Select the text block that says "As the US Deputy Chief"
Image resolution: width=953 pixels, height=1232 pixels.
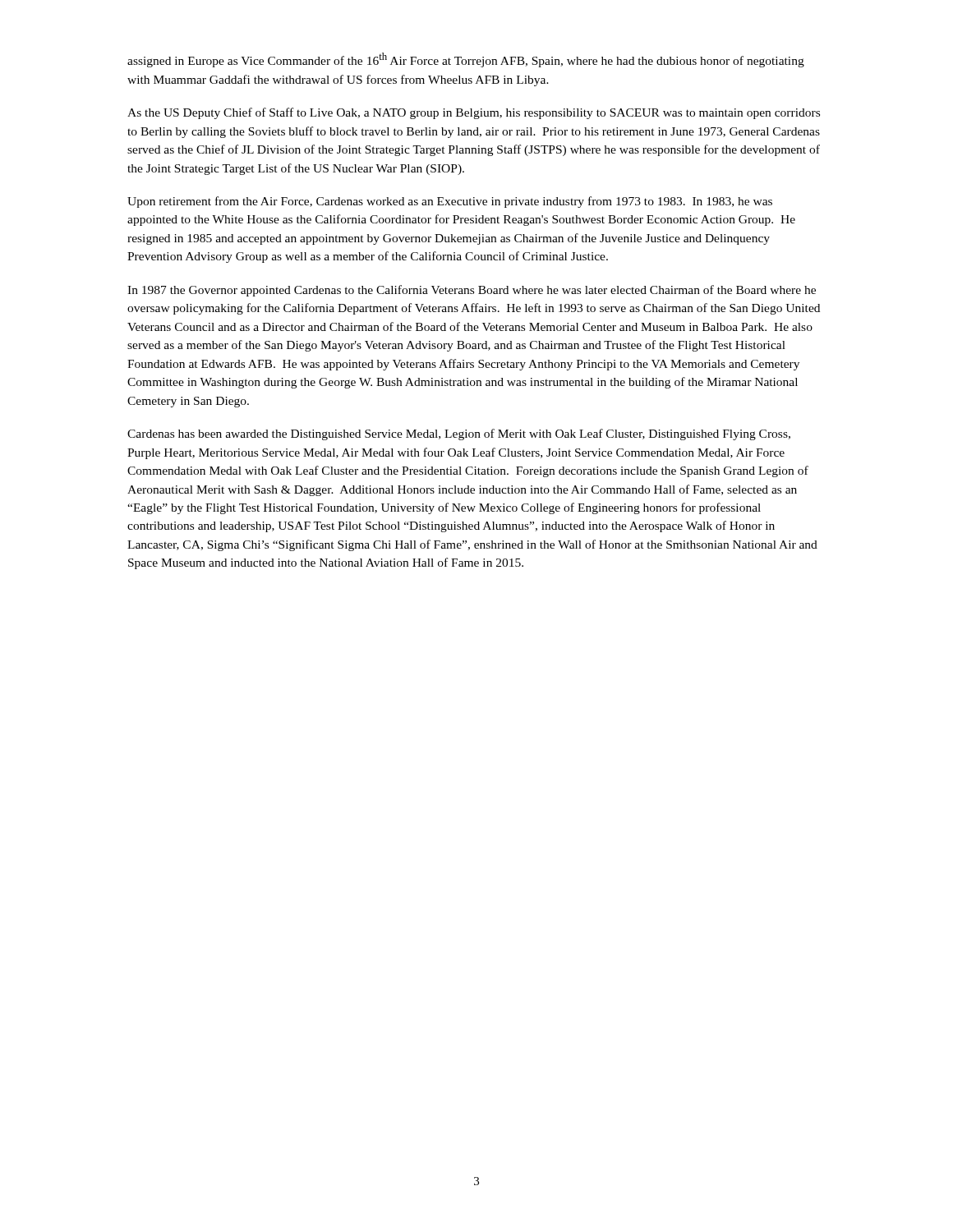(474, 140)
